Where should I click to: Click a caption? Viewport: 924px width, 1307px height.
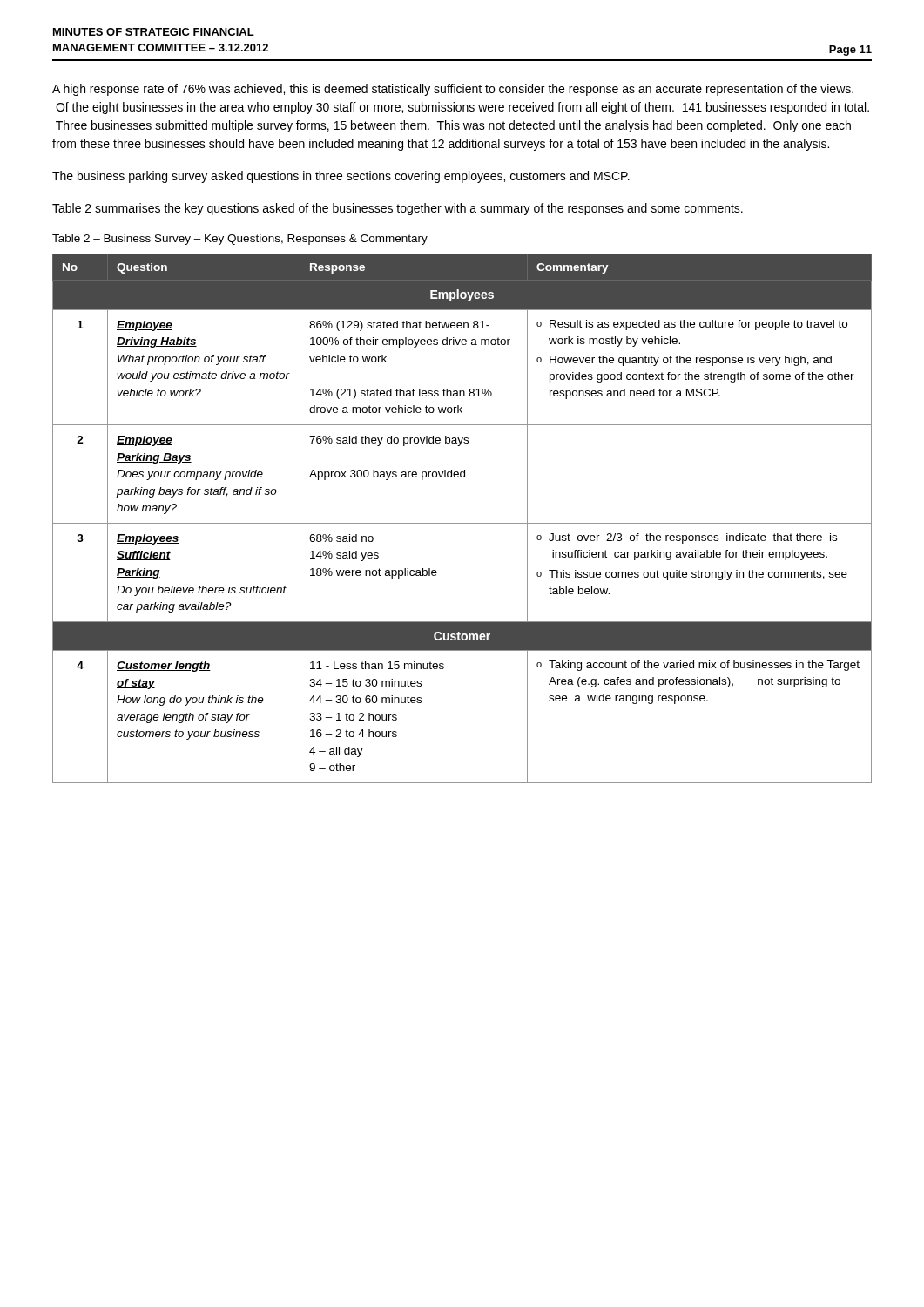coord(240,239)
